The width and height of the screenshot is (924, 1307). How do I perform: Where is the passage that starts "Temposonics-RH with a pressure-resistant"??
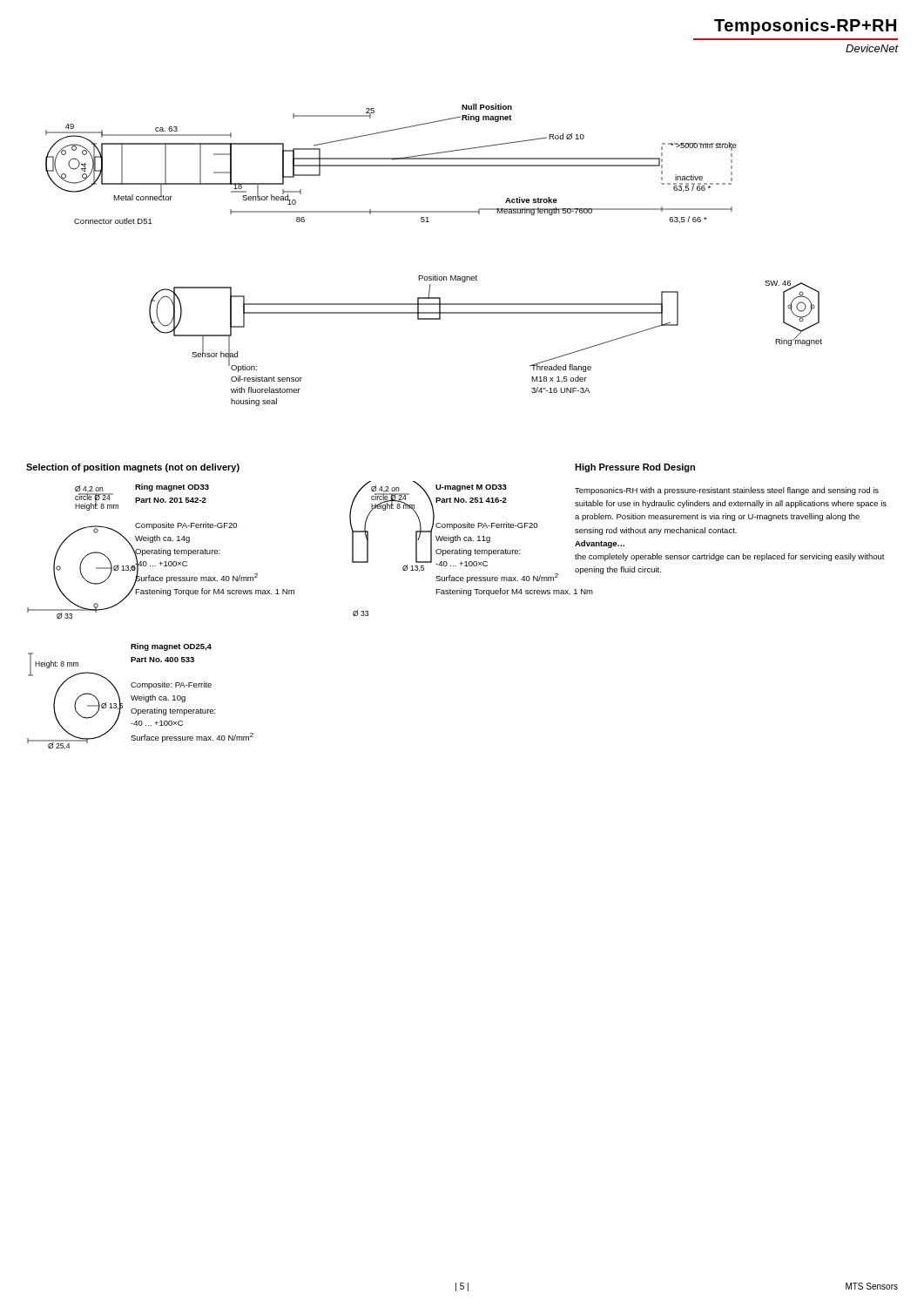click(x=731, y=530)
